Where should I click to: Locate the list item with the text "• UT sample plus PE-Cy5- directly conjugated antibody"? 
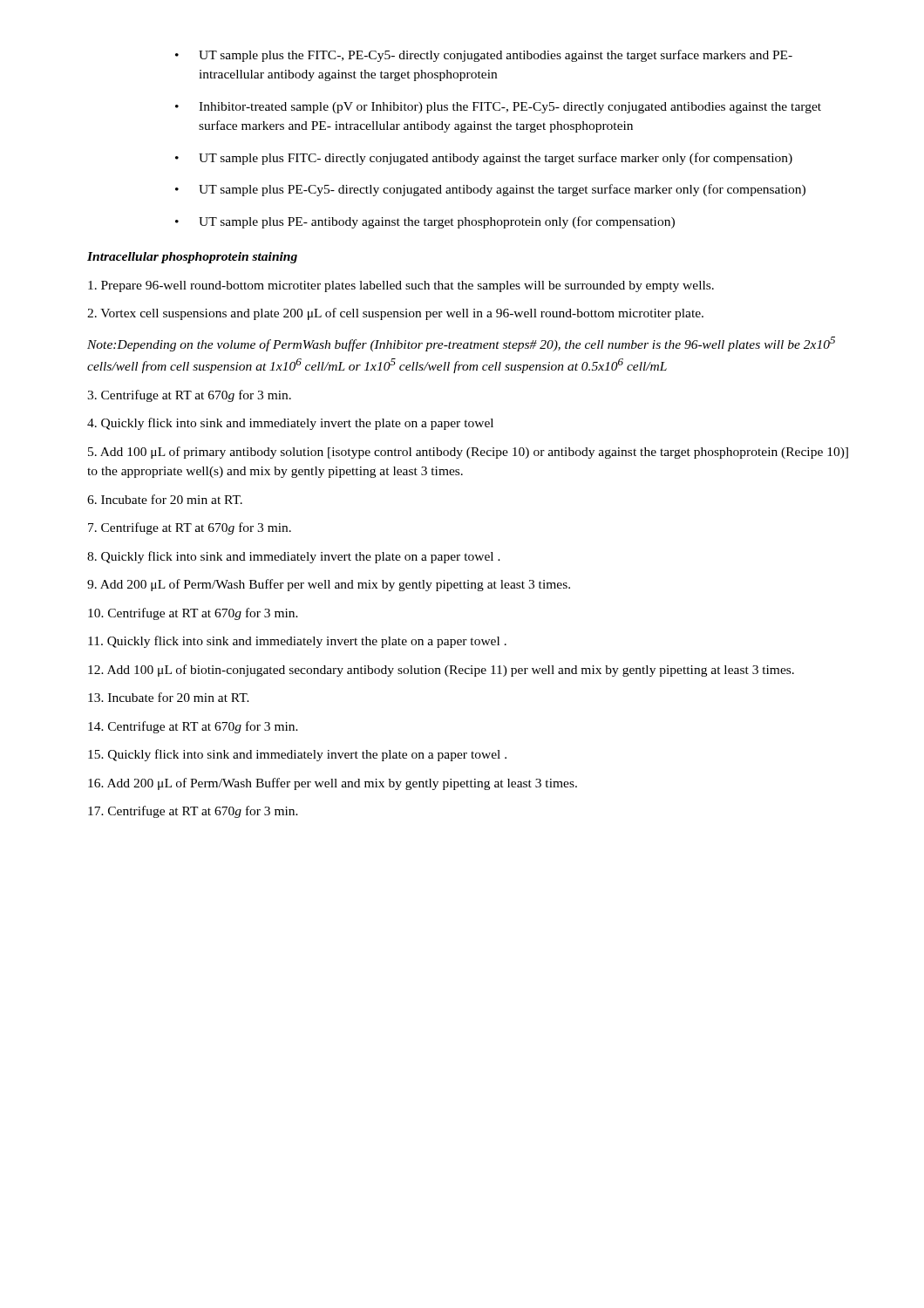[514, 190]
